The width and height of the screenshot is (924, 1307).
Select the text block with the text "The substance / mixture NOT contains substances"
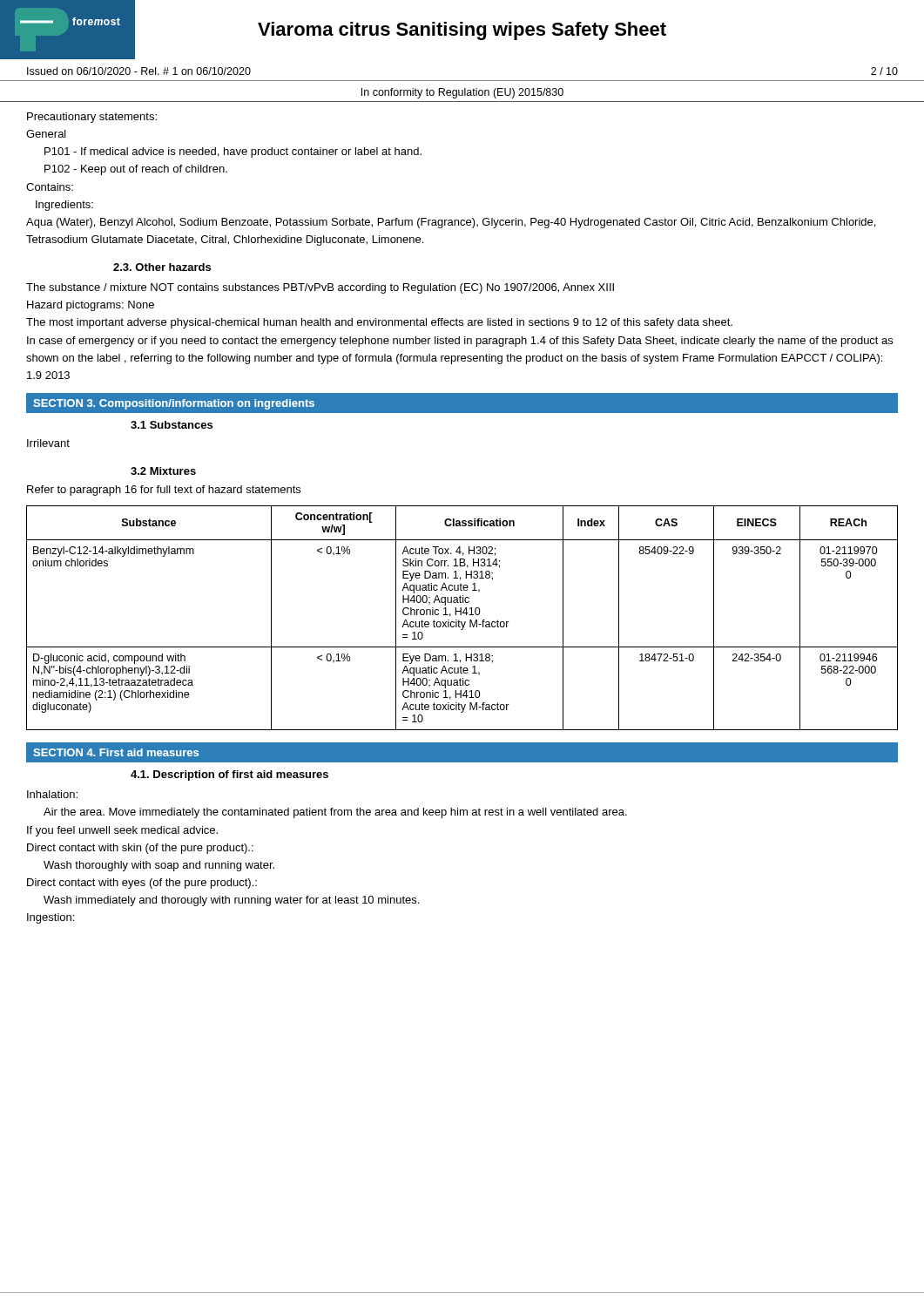pos(460,331)
